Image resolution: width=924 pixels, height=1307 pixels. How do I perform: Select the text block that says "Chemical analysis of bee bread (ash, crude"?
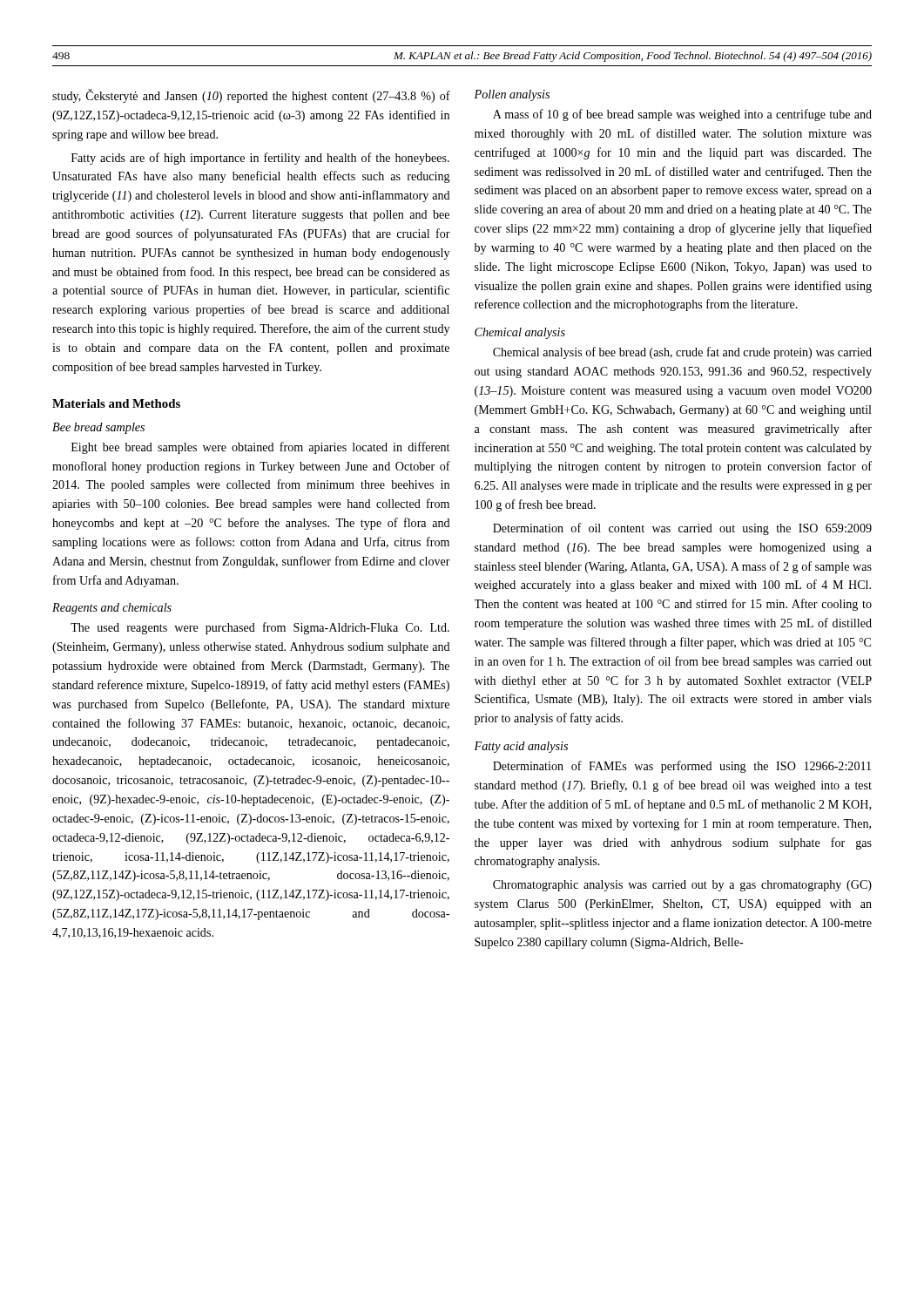(673, 536)
